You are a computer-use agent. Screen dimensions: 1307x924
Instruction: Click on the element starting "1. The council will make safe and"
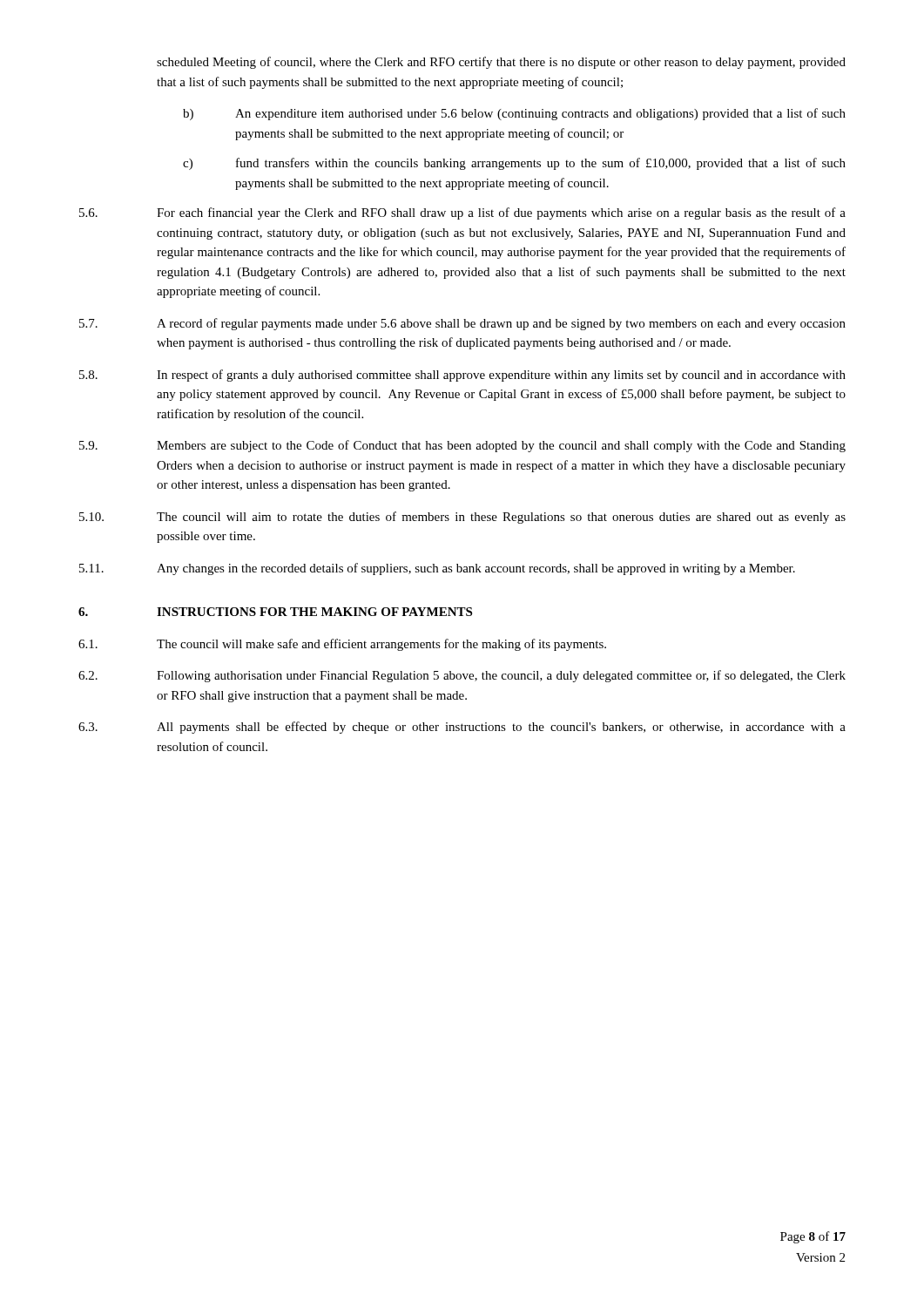click(462, 644)
